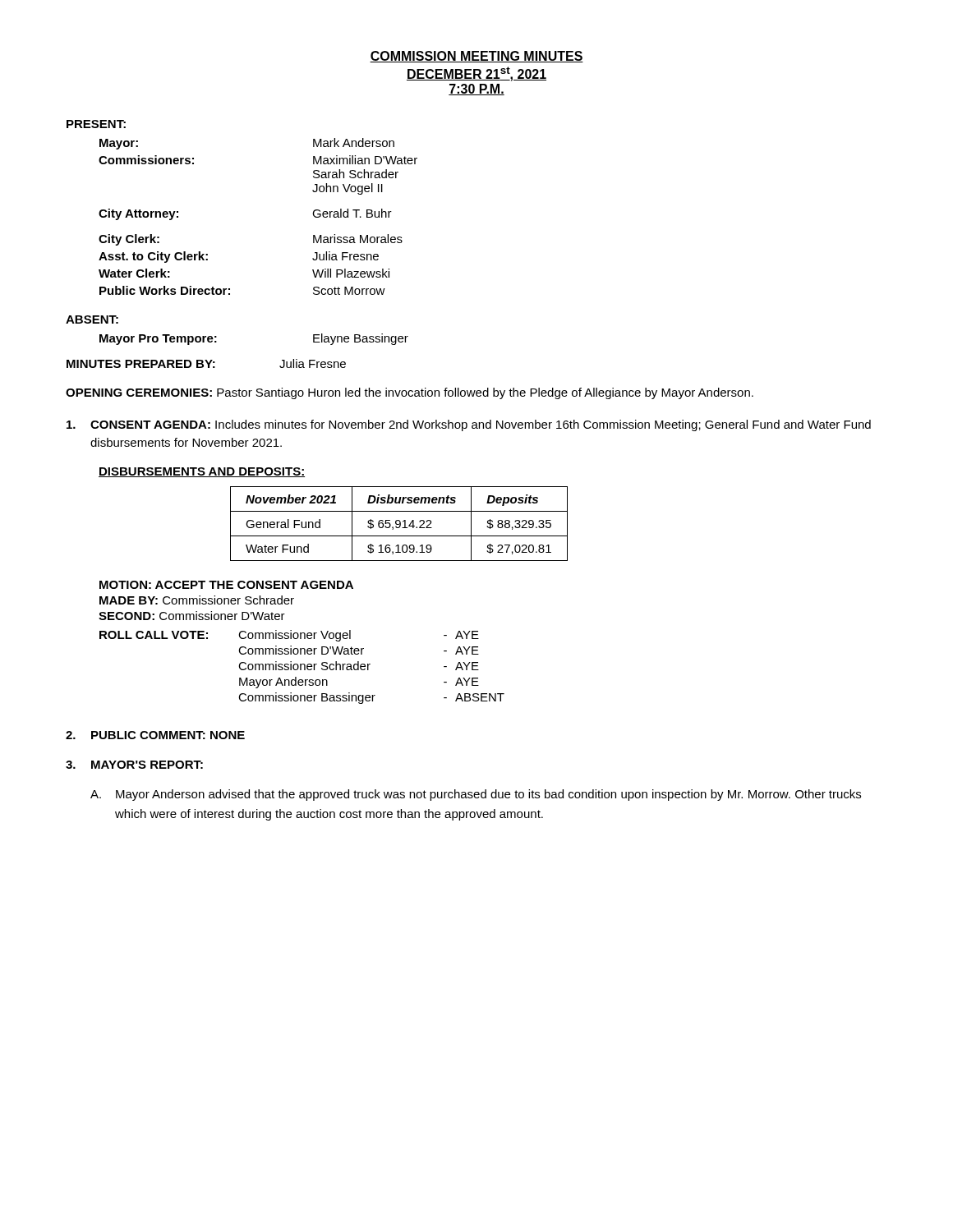Select the passage starting "CONSENT AGENDA: Includes minutes for November 2nd Workshop"
Image resolution: width=953 pixels, height=1232 pixels.
pos(476,434)
